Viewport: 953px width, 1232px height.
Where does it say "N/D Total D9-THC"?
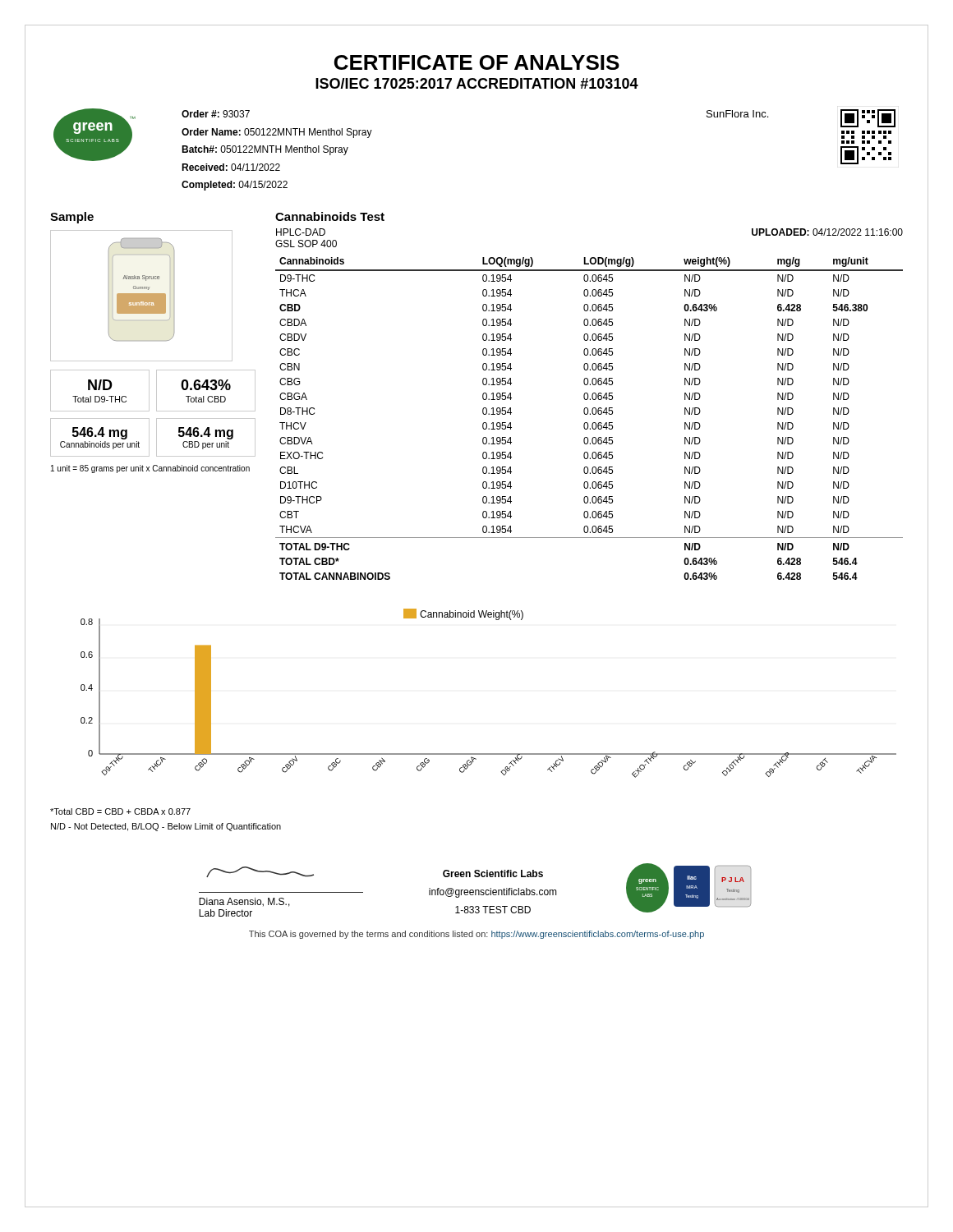[x=100, y=391]
